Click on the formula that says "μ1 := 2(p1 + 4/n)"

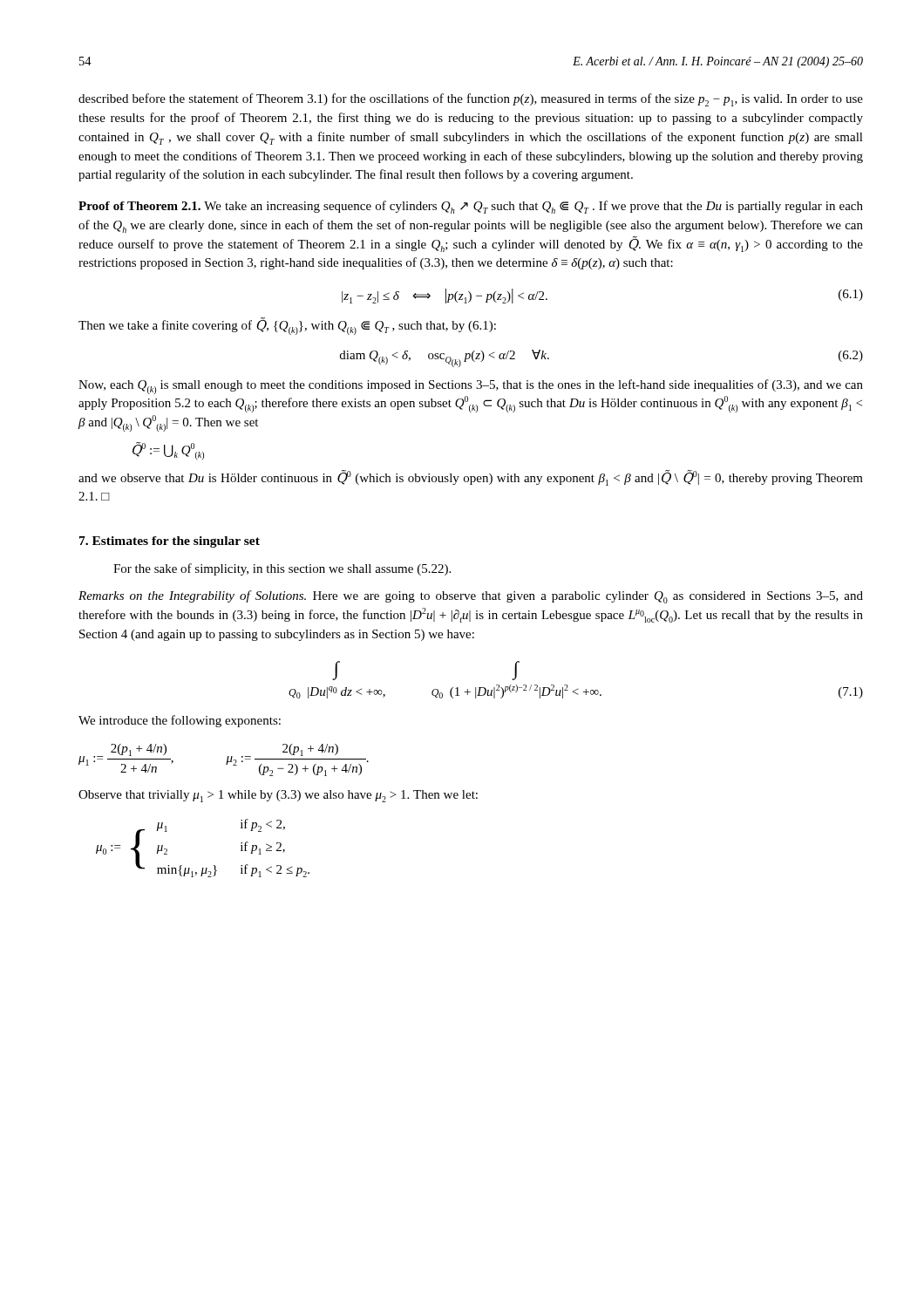point(224,760)
